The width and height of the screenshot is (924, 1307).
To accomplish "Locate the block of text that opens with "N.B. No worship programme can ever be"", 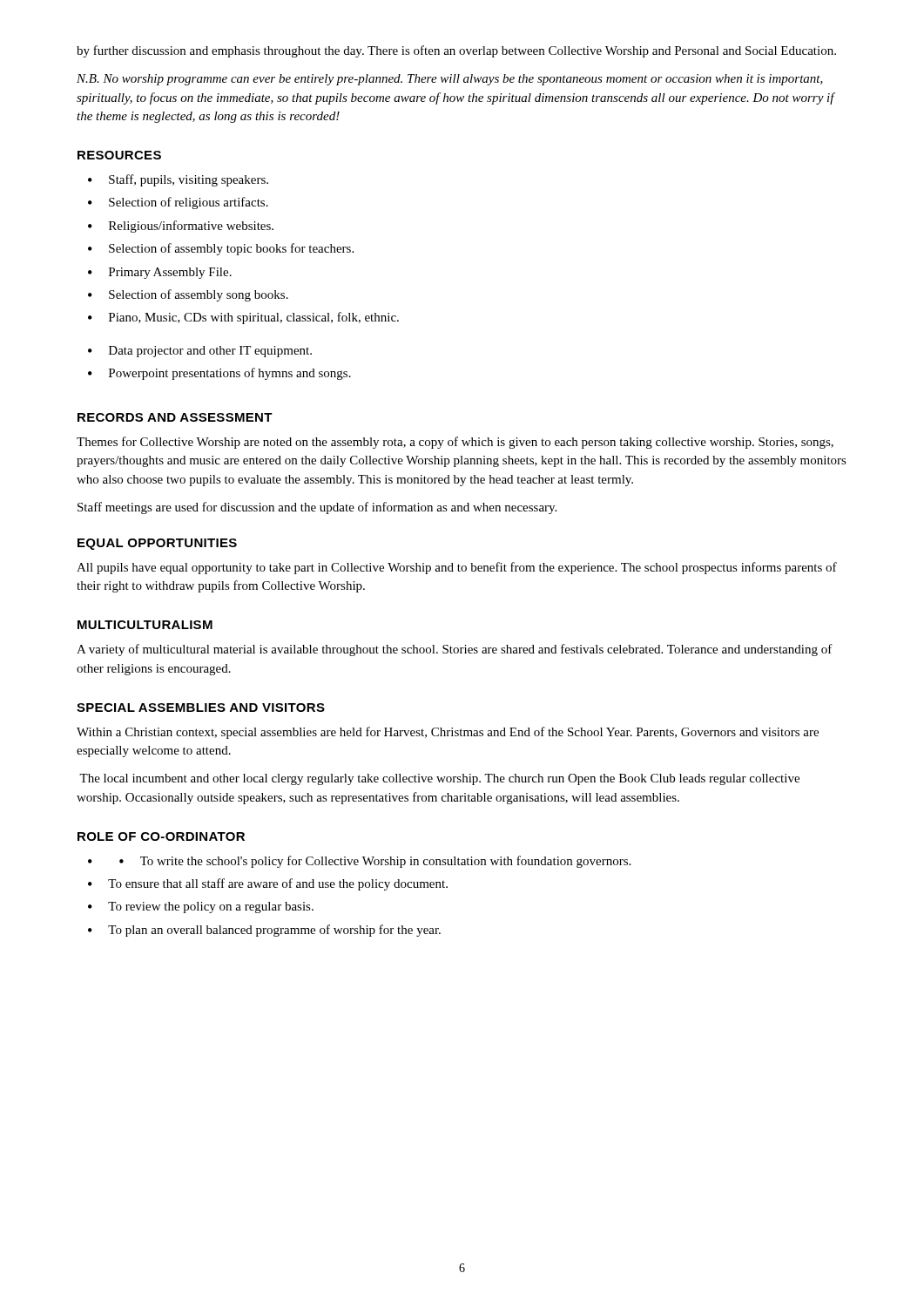I will click(x=455, y=97).
